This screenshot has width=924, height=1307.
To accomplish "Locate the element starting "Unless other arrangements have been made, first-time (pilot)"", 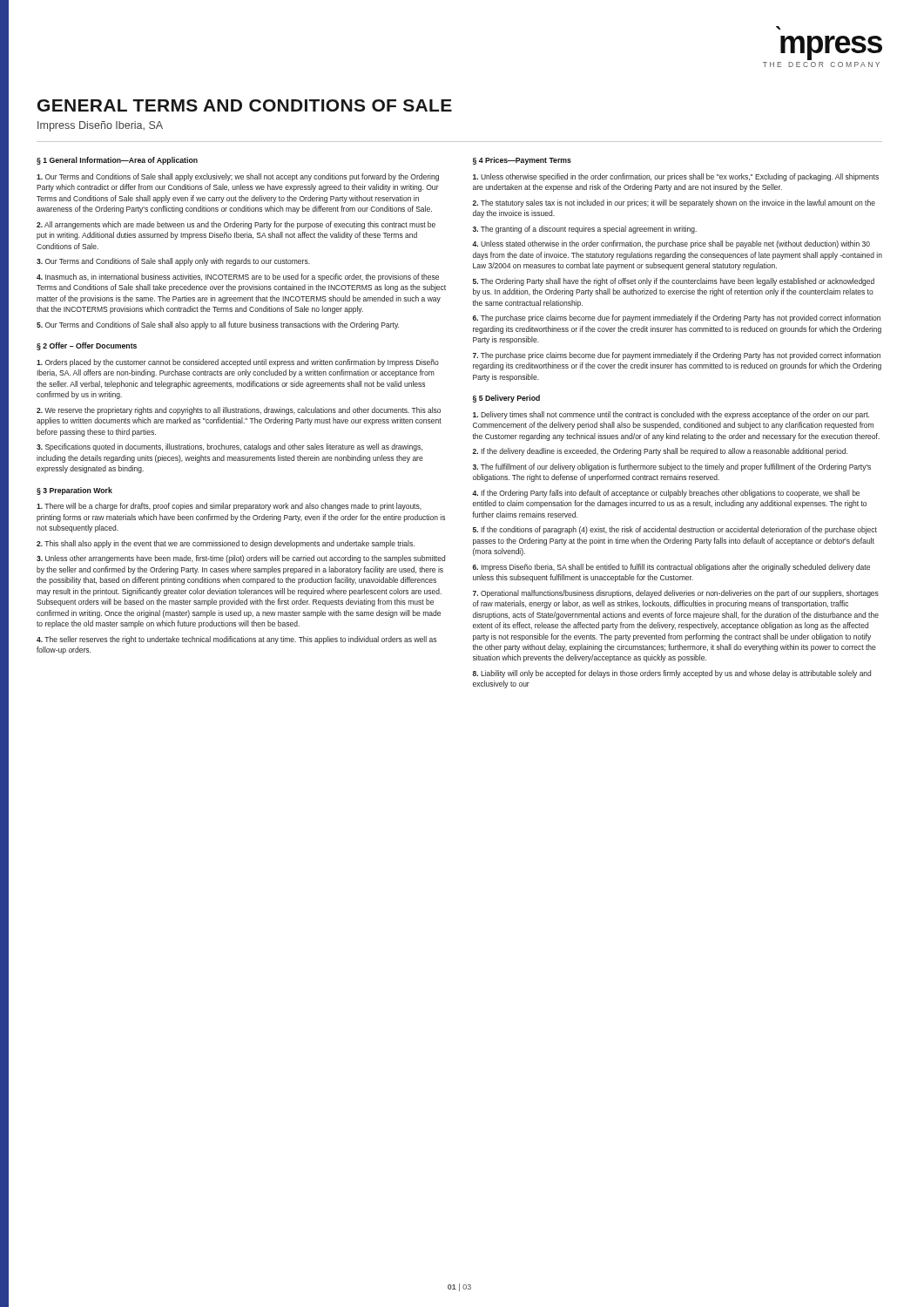I will click(x=241, y=592).
